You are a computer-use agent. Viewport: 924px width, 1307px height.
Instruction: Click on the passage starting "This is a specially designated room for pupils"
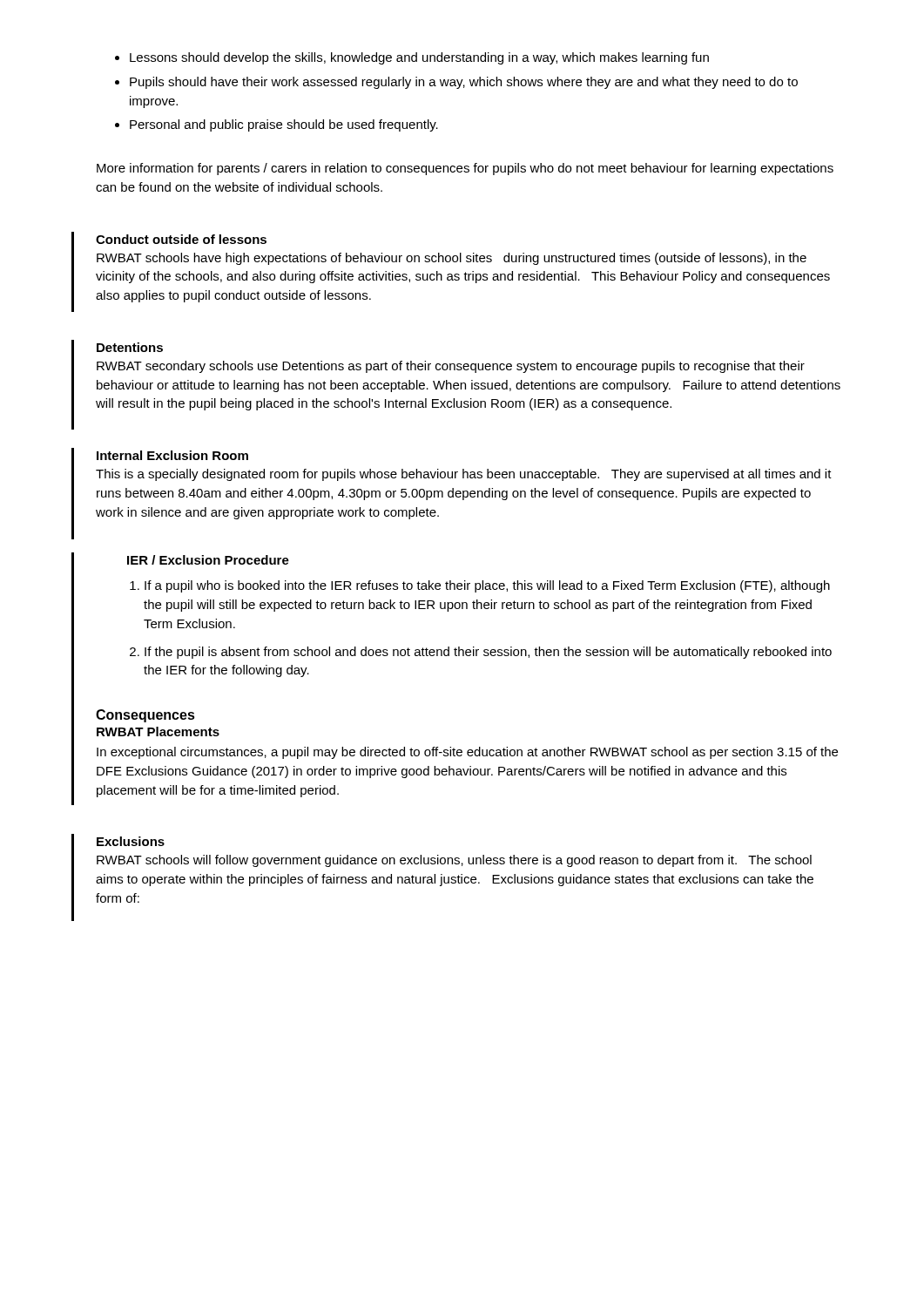point(463,493)
